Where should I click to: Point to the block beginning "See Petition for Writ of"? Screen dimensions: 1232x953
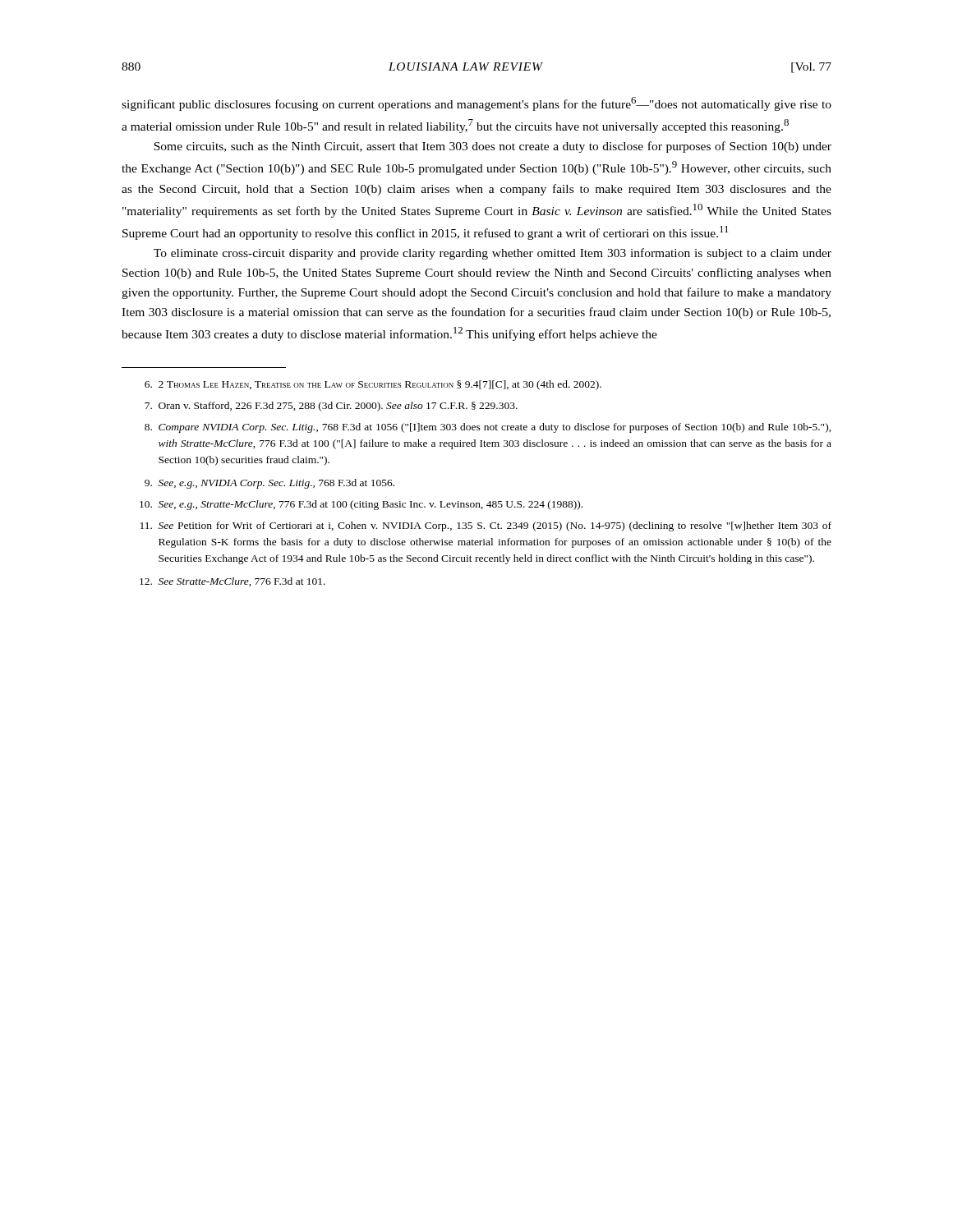pos(476,542)
